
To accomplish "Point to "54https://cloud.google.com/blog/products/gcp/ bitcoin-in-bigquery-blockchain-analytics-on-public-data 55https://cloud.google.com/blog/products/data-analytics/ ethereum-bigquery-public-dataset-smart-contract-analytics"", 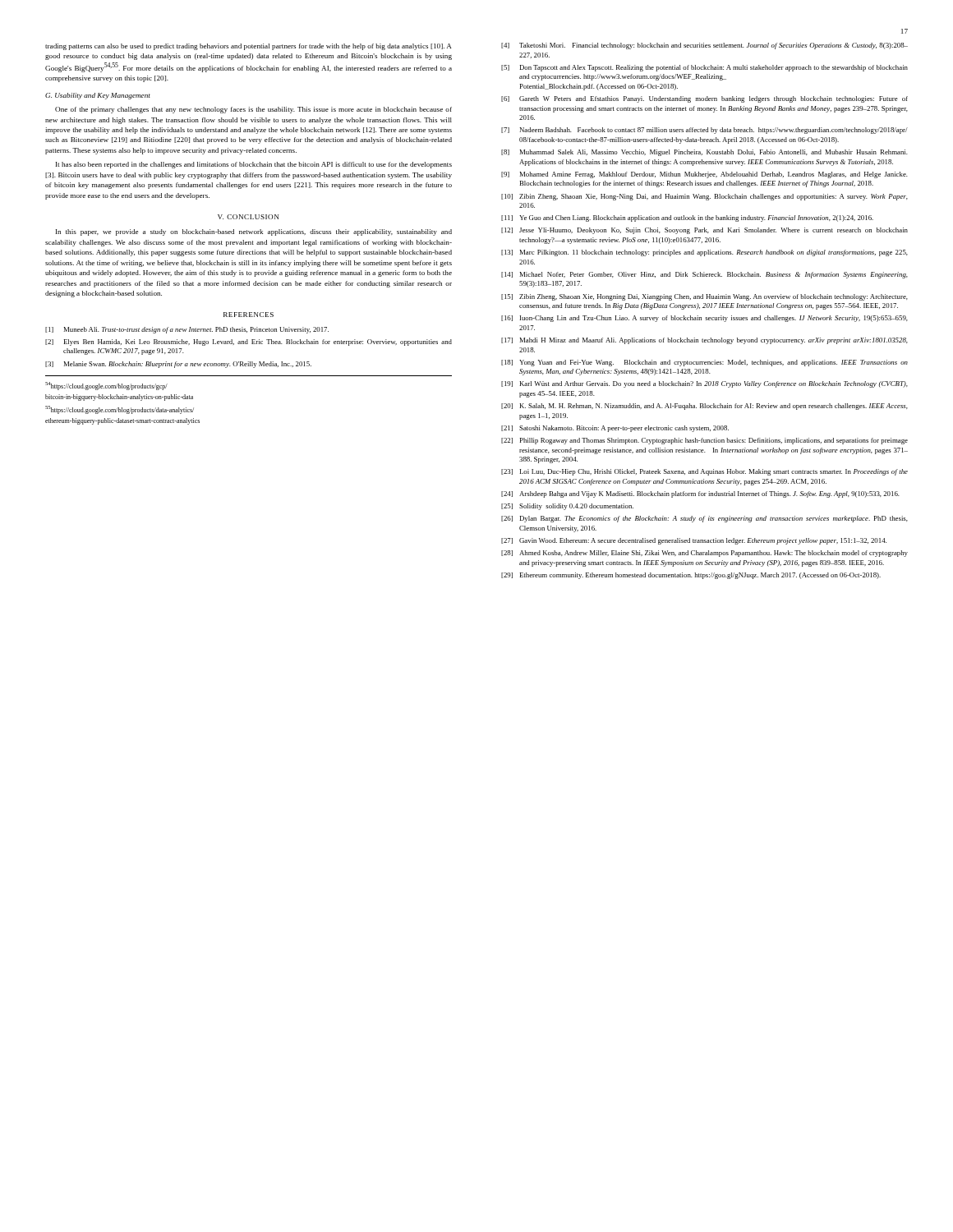I will [x=106, y=386].
